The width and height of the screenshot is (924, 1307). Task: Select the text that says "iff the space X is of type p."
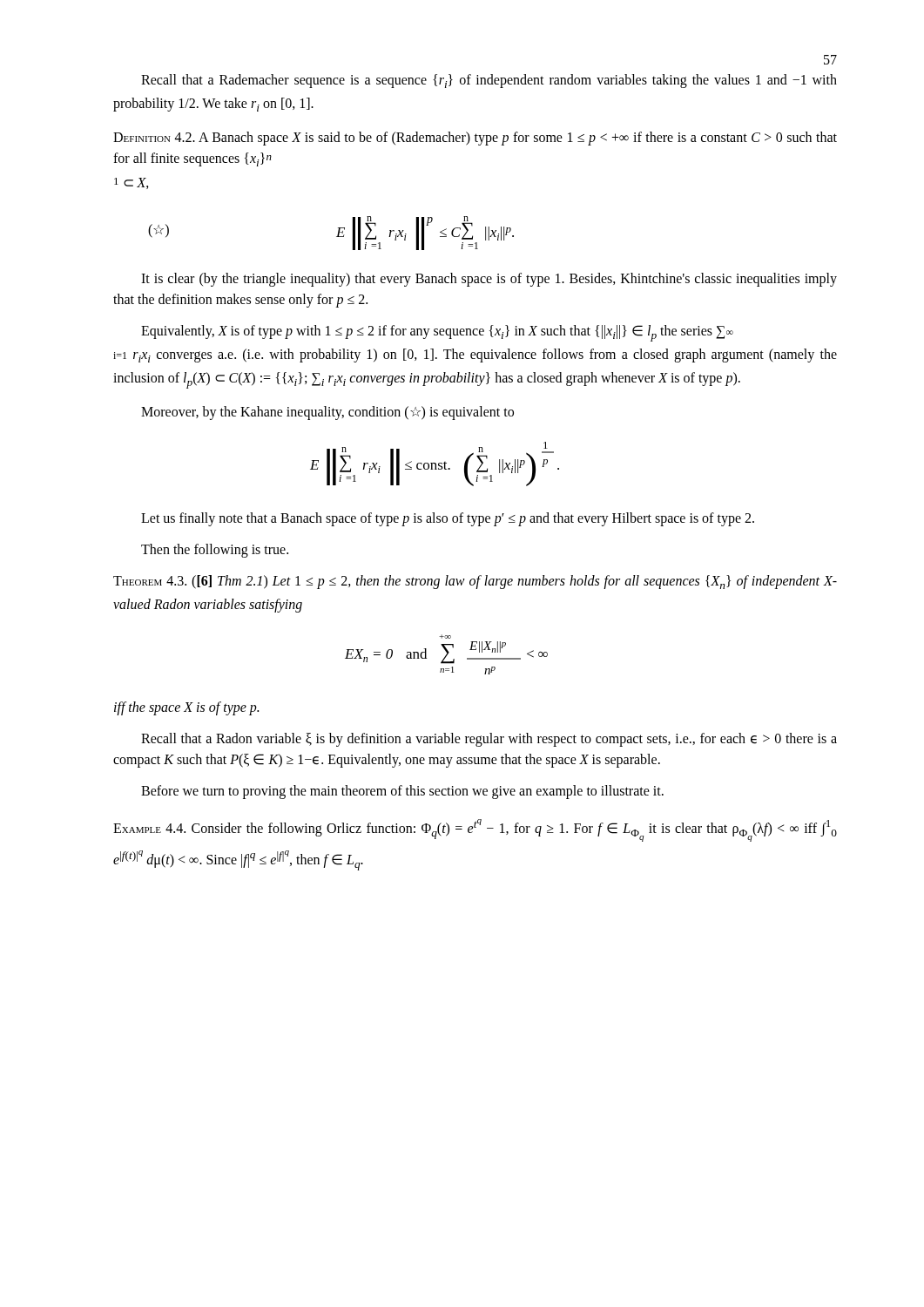(x=186, y=708)
